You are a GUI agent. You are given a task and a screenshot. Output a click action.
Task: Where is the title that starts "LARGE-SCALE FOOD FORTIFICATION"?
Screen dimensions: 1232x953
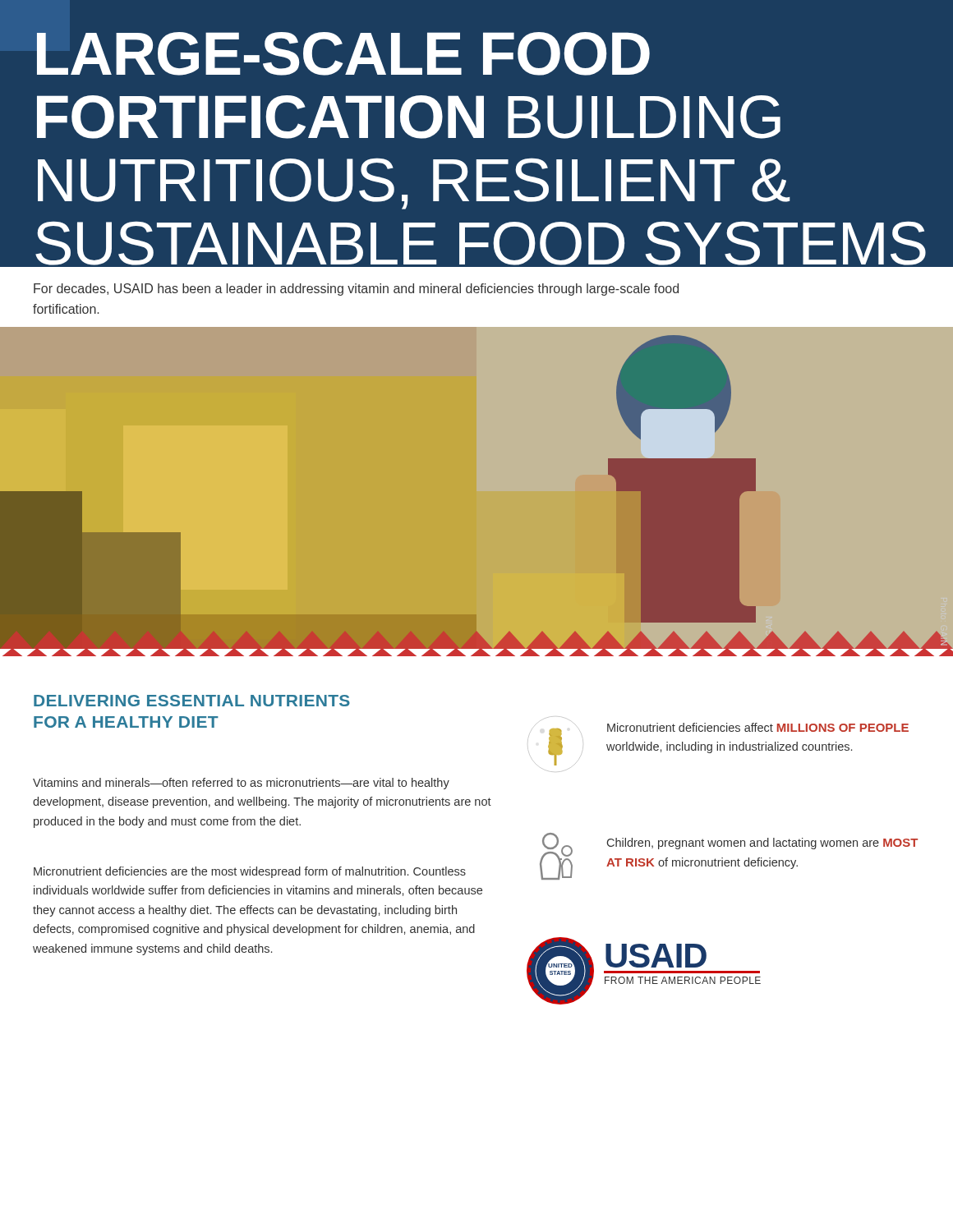(x=485, y=149)
